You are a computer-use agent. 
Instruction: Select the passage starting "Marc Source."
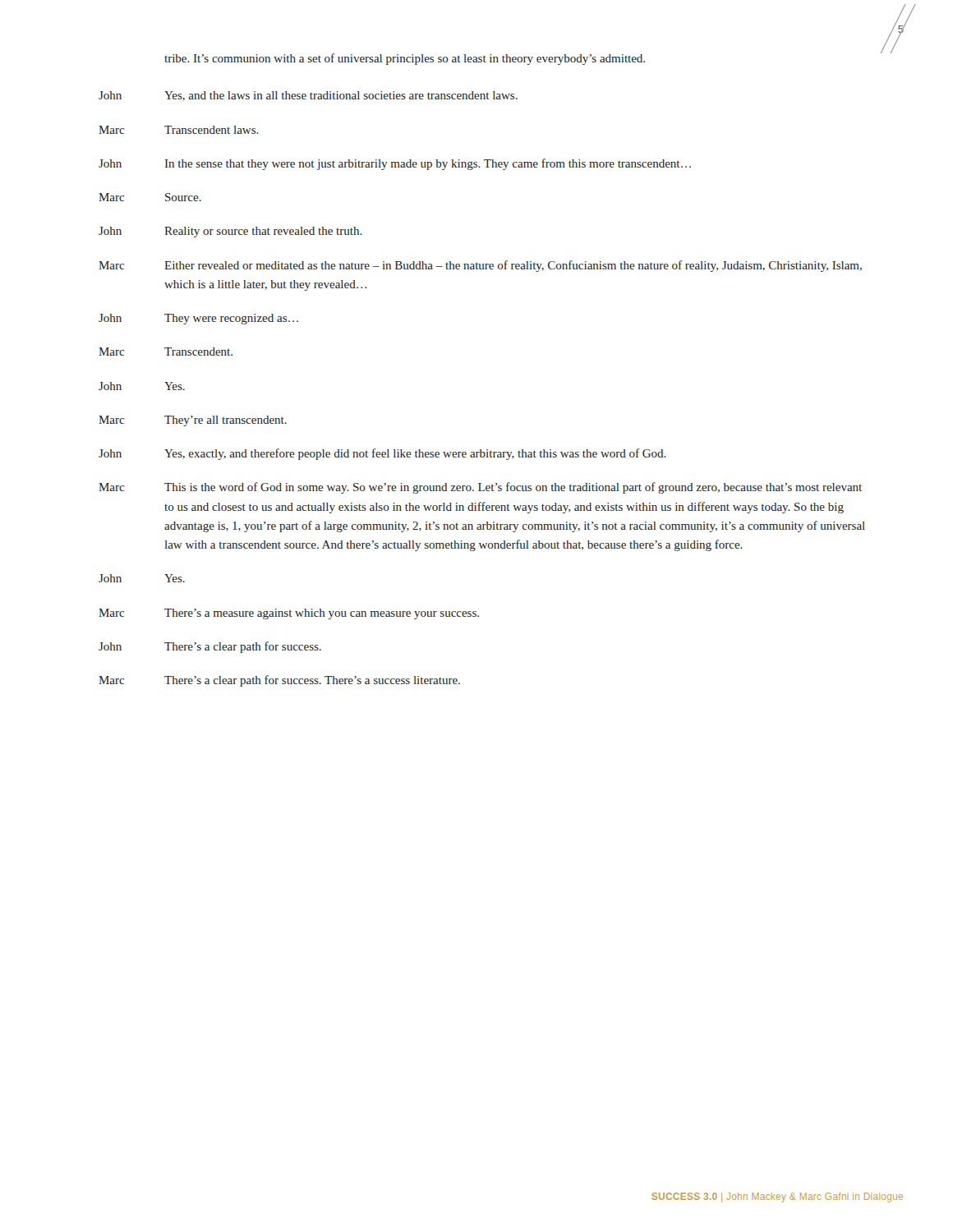click(x=117, y=197)
